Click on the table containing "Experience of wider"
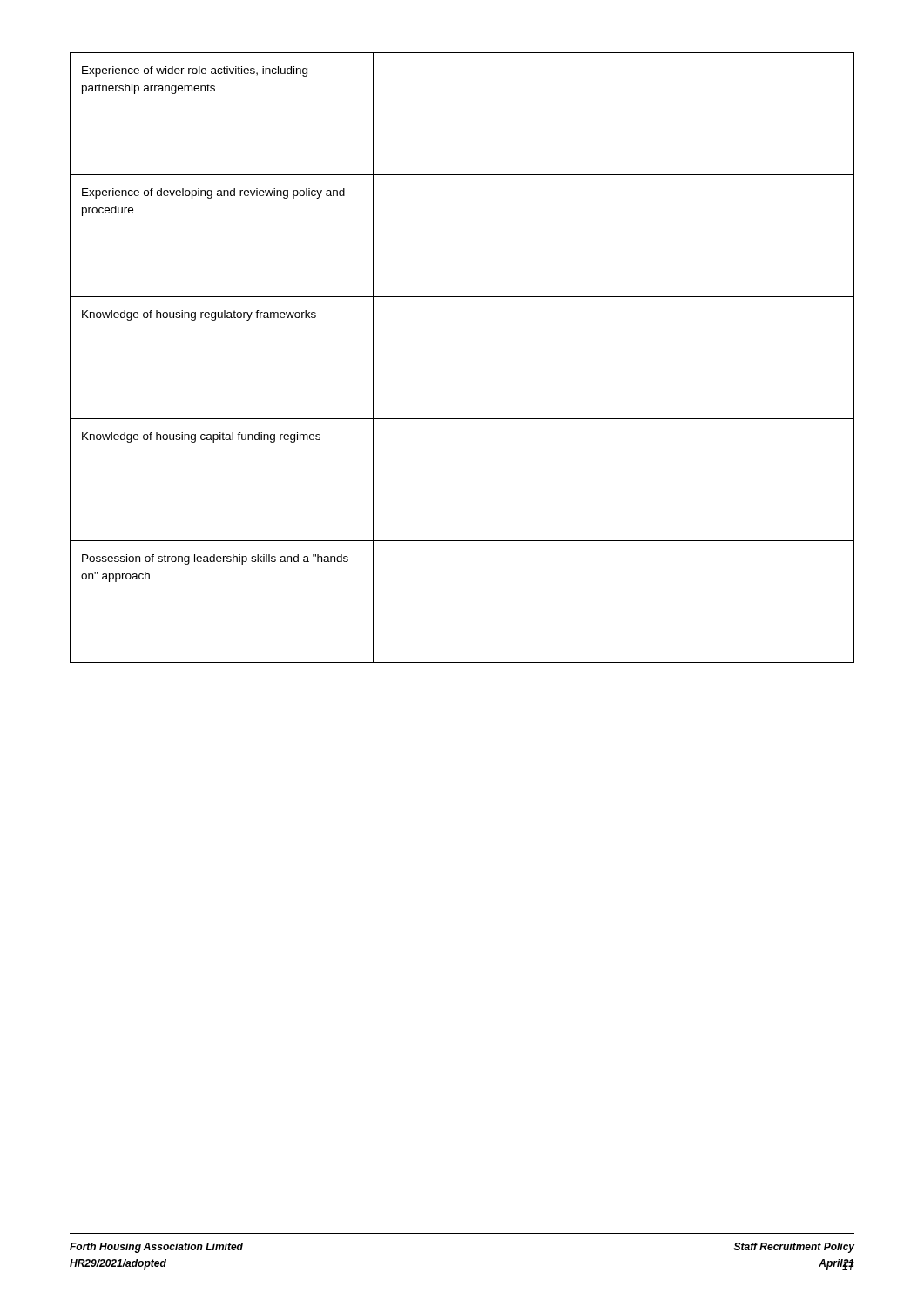Viewport: 924px width, 1307px height. pyautogui.click(x=462, y=358)
